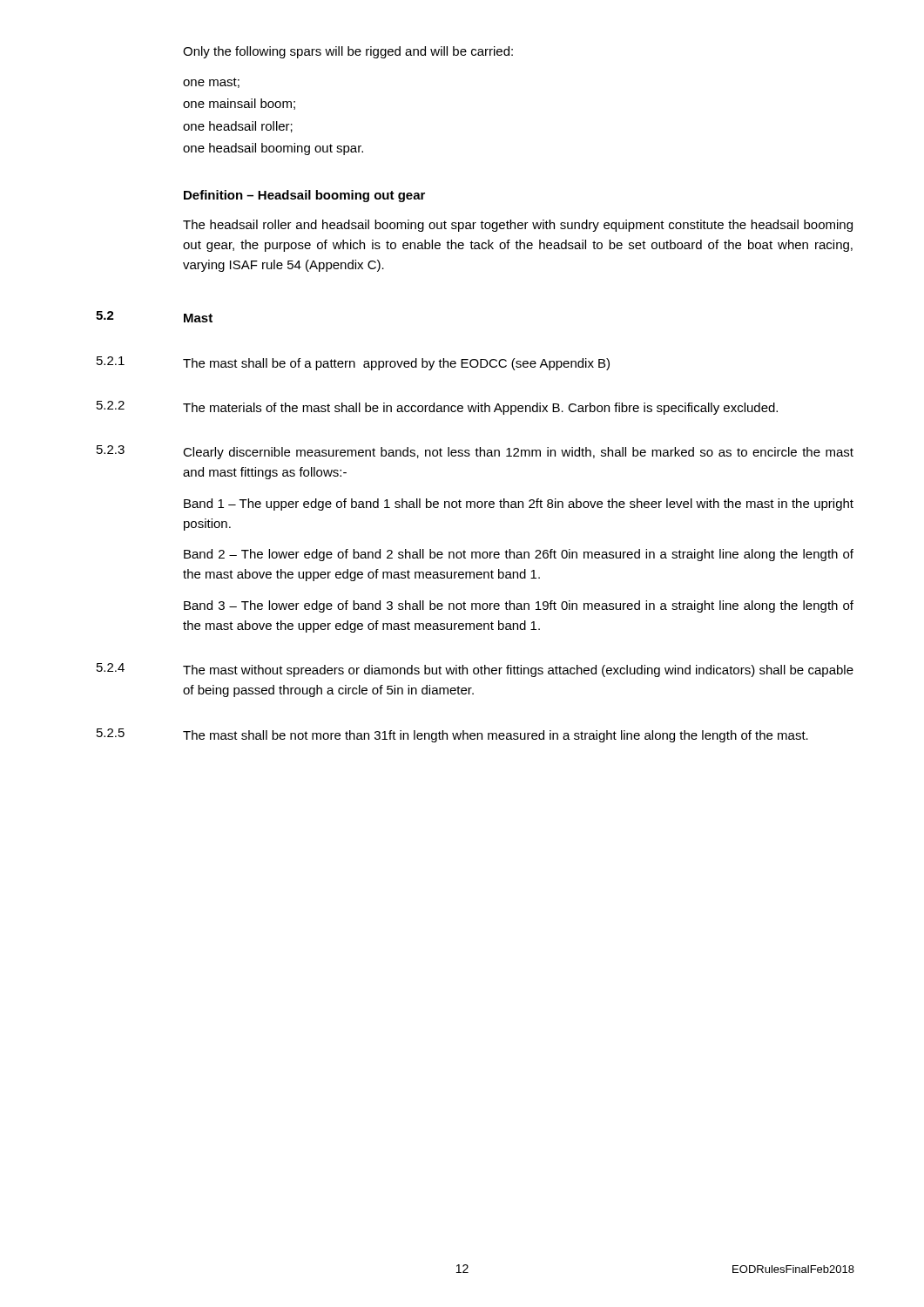Find the text block that reads "Band 3 – The lower edge of band"

point(518,615)
